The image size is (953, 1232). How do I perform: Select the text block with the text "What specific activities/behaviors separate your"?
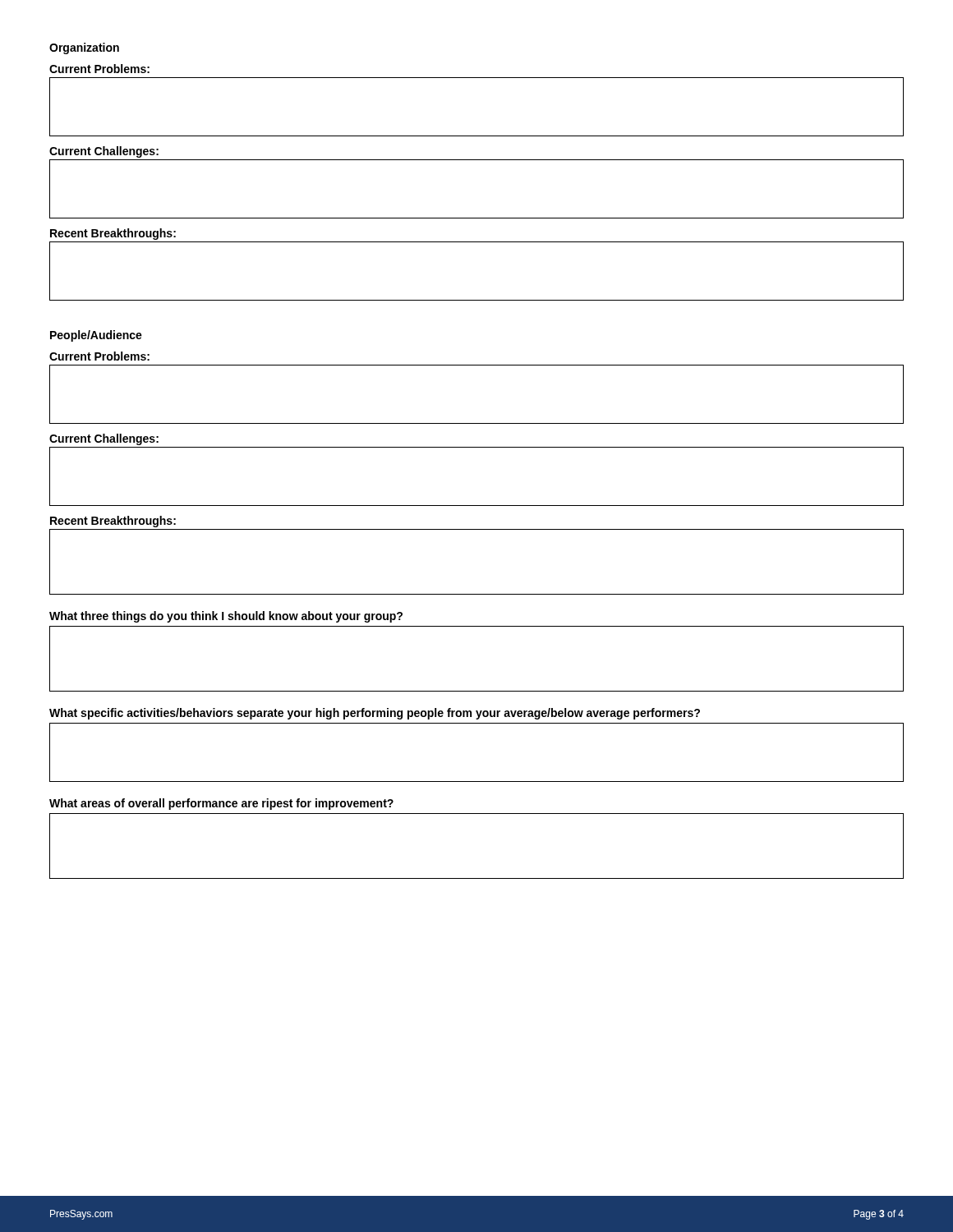[x=375, y=713]
